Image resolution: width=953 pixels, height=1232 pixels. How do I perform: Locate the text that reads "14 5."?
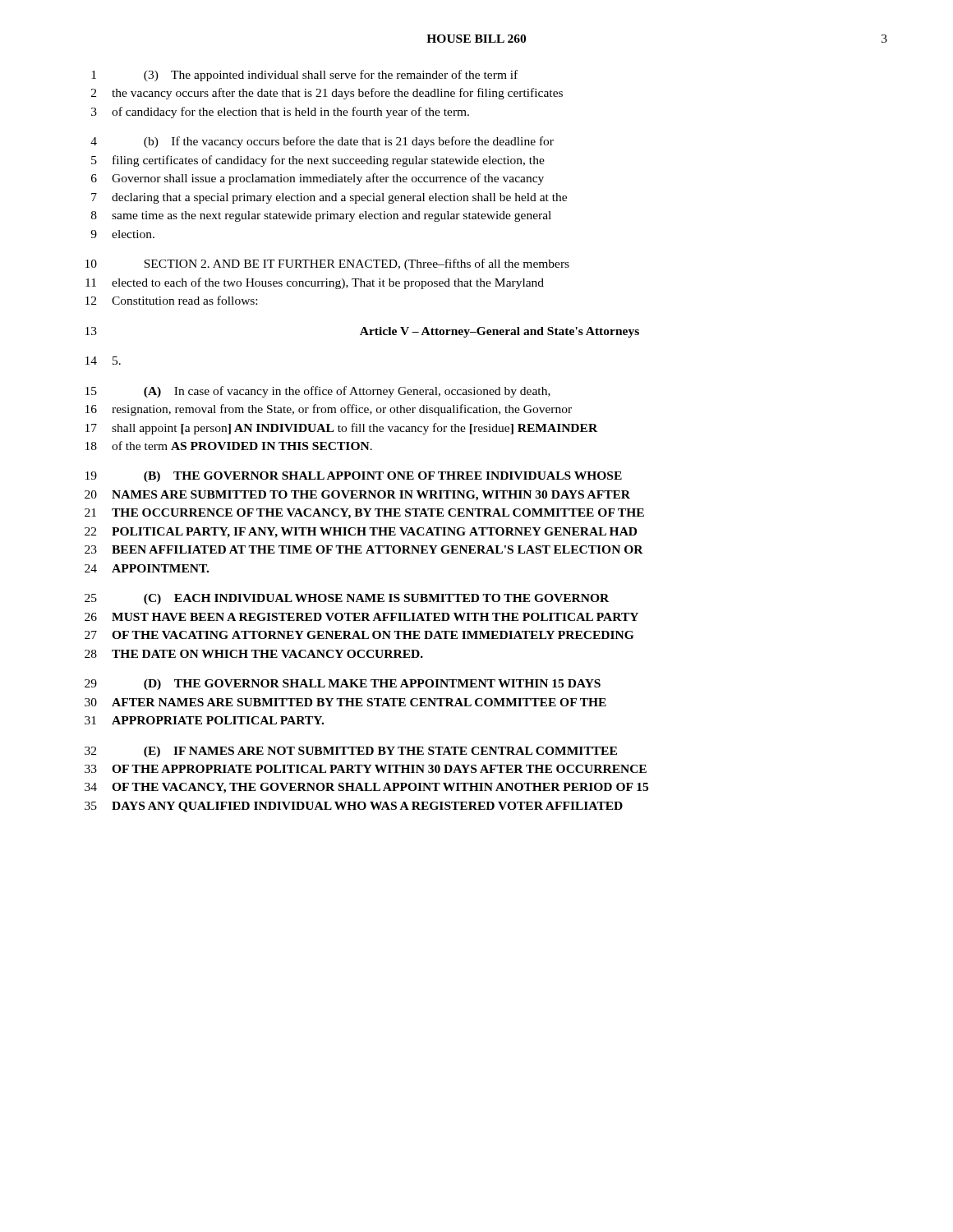(x=93, y=359)
